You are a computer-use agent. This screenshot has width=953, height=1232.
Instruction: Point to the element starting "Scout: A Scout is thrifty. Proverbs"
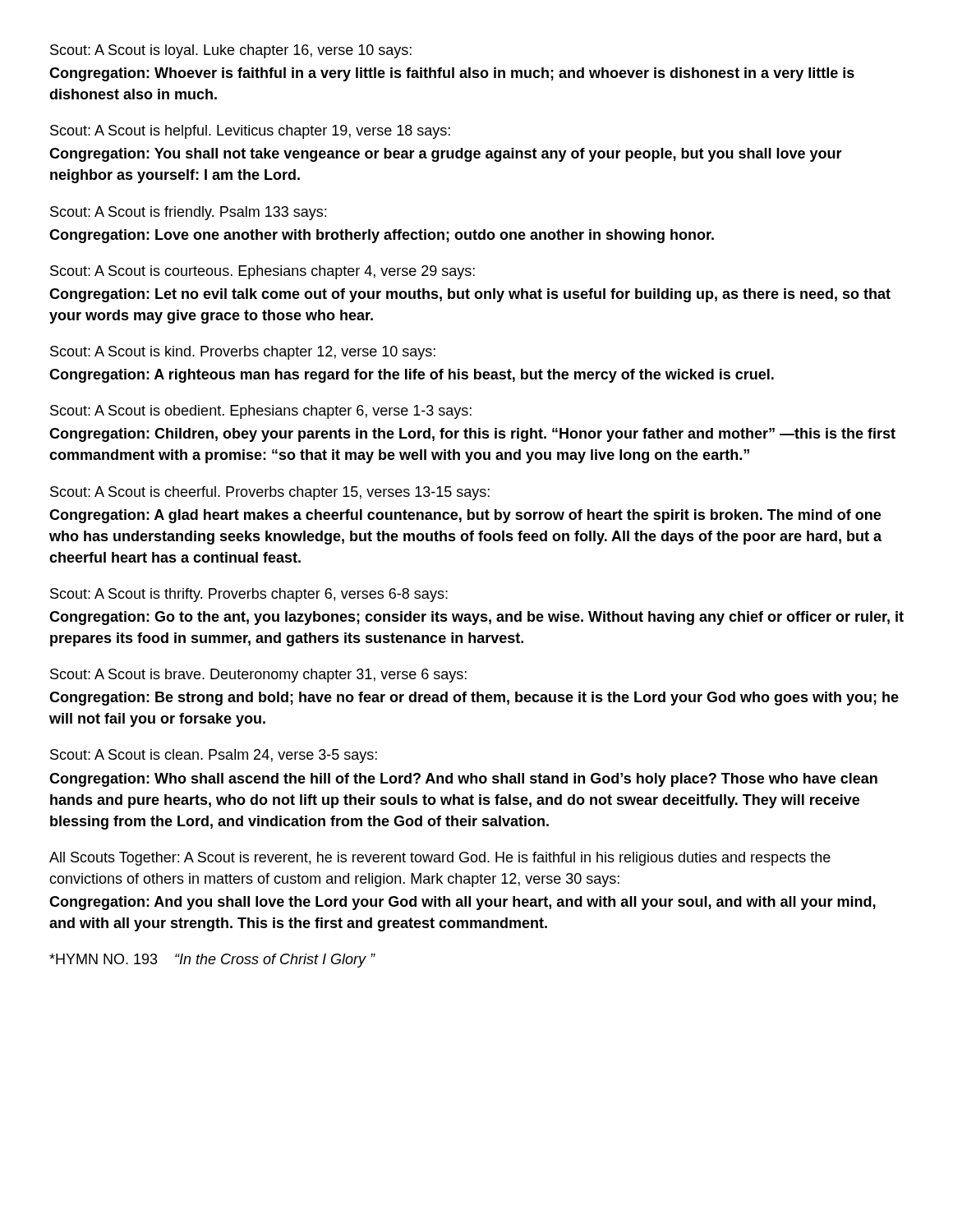(476, 616)
